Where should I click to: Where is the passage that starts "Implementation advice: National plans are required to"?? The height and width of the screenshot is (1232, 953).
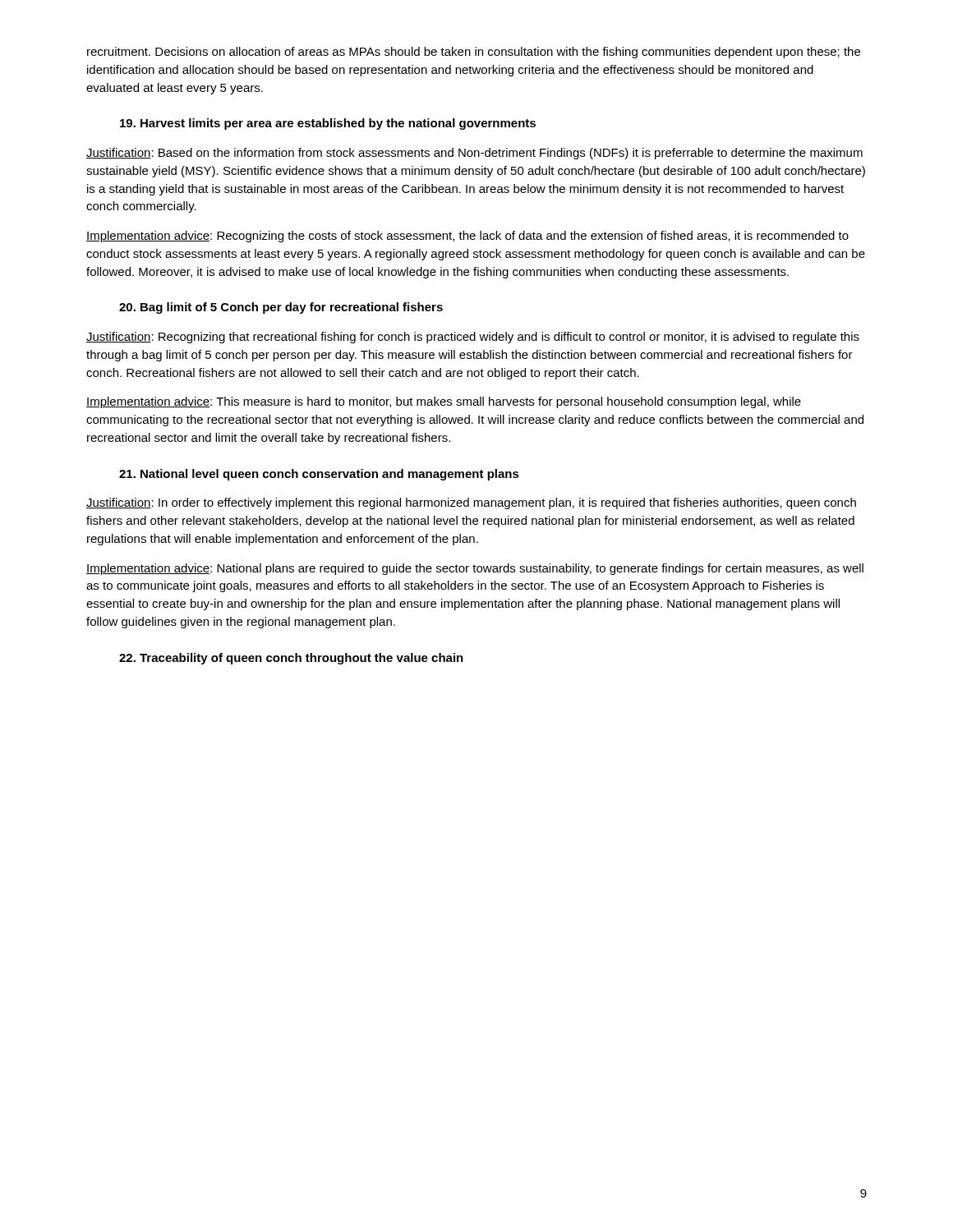pos(475,594)
